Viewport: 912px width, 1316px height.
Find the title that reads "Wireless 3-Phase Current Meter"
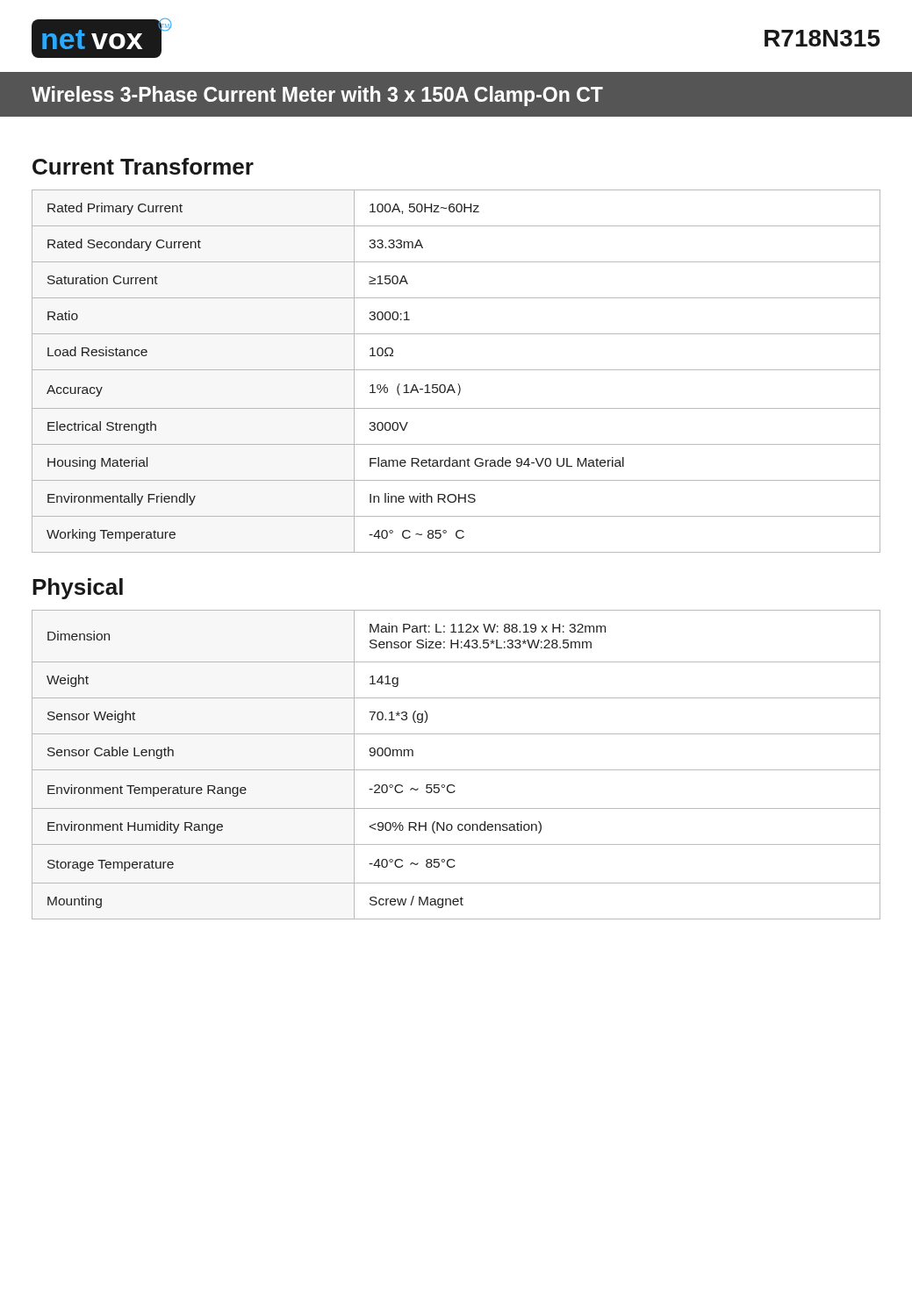pos(317,95)
